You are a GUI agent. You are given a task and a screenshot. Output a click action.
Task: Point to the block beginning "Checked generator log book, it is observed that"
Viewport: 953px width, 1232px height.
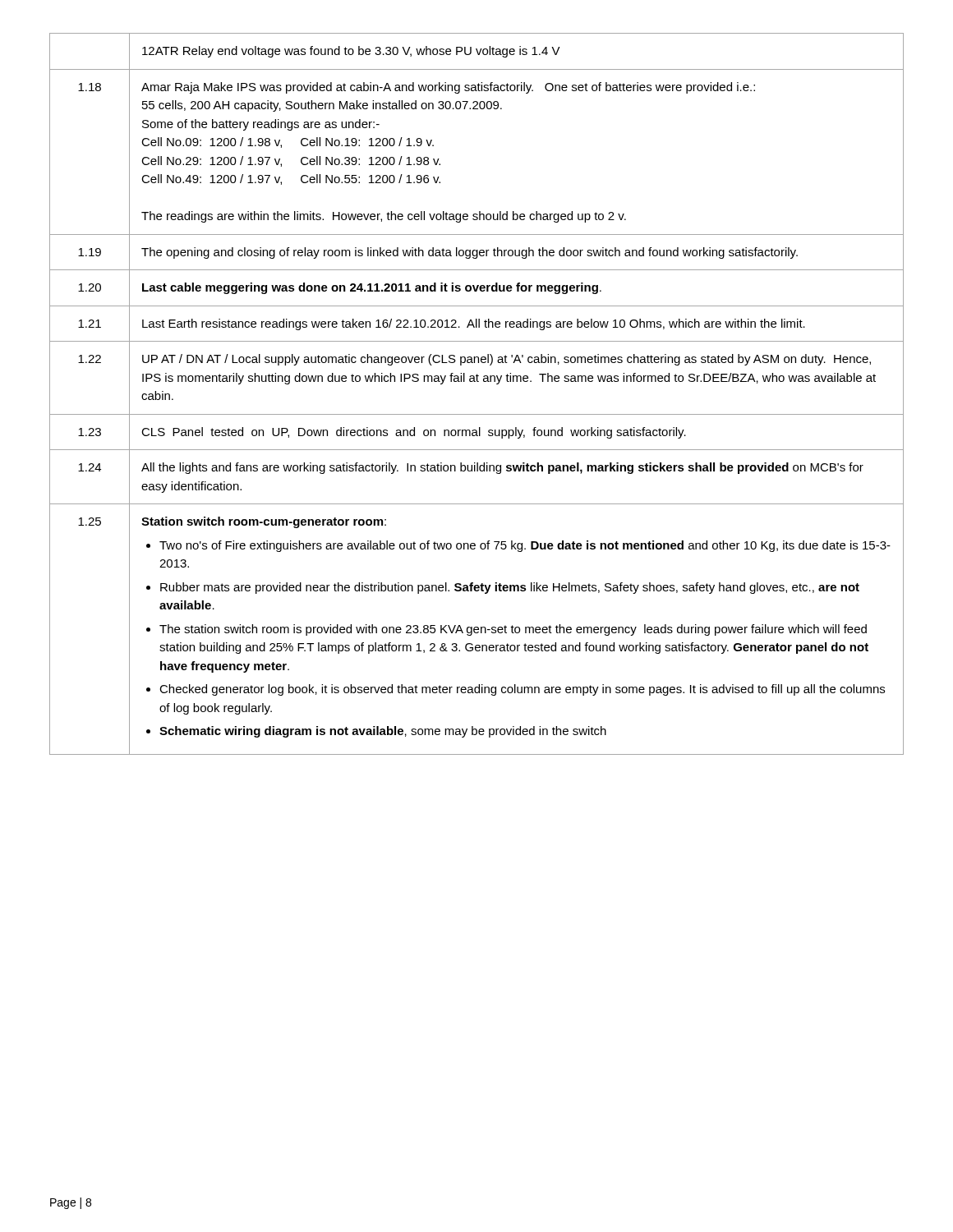click(522, 698)
